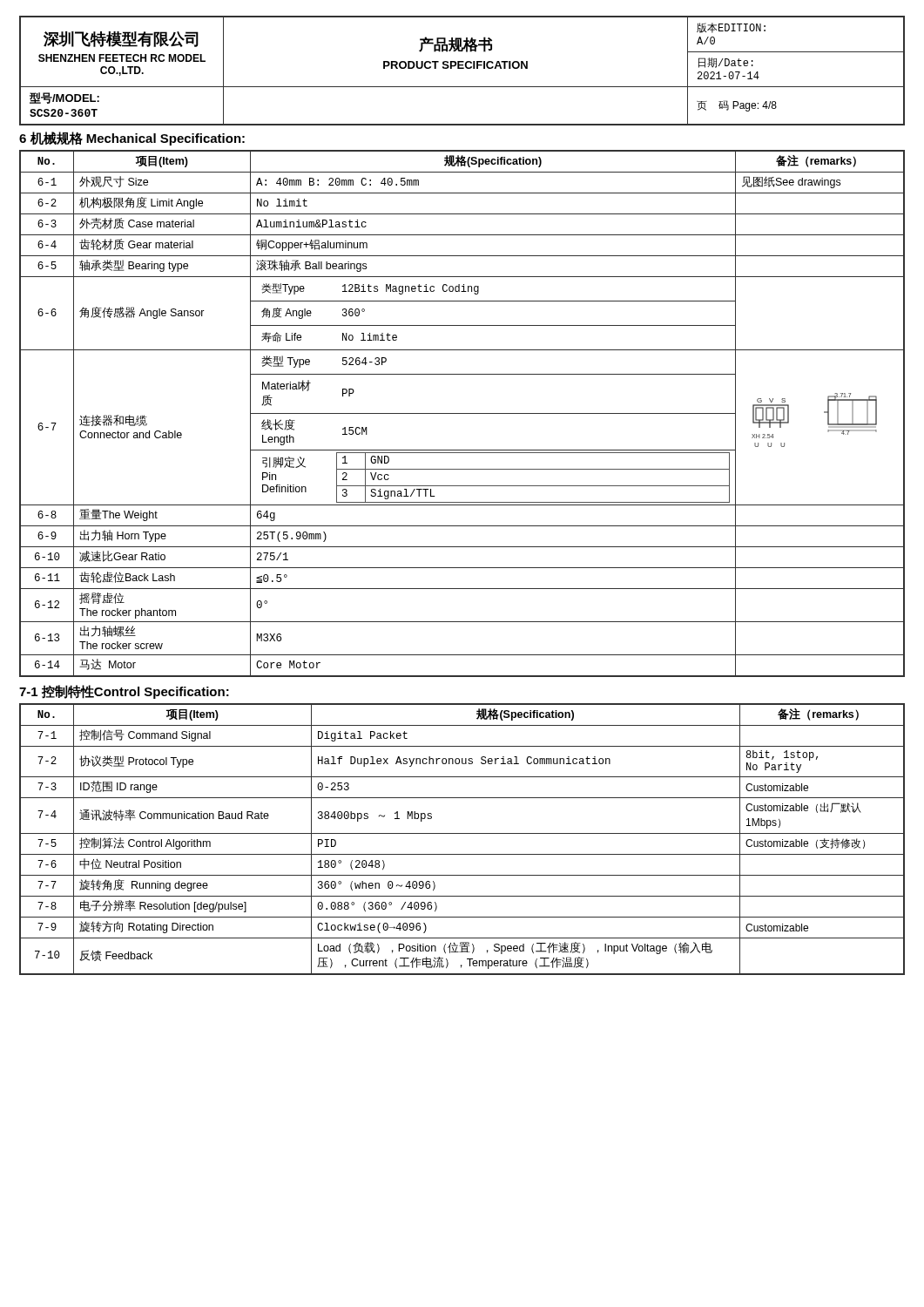
Task: Click on the table containing "旋转角度 Running degree"
Action: (462, 839)
